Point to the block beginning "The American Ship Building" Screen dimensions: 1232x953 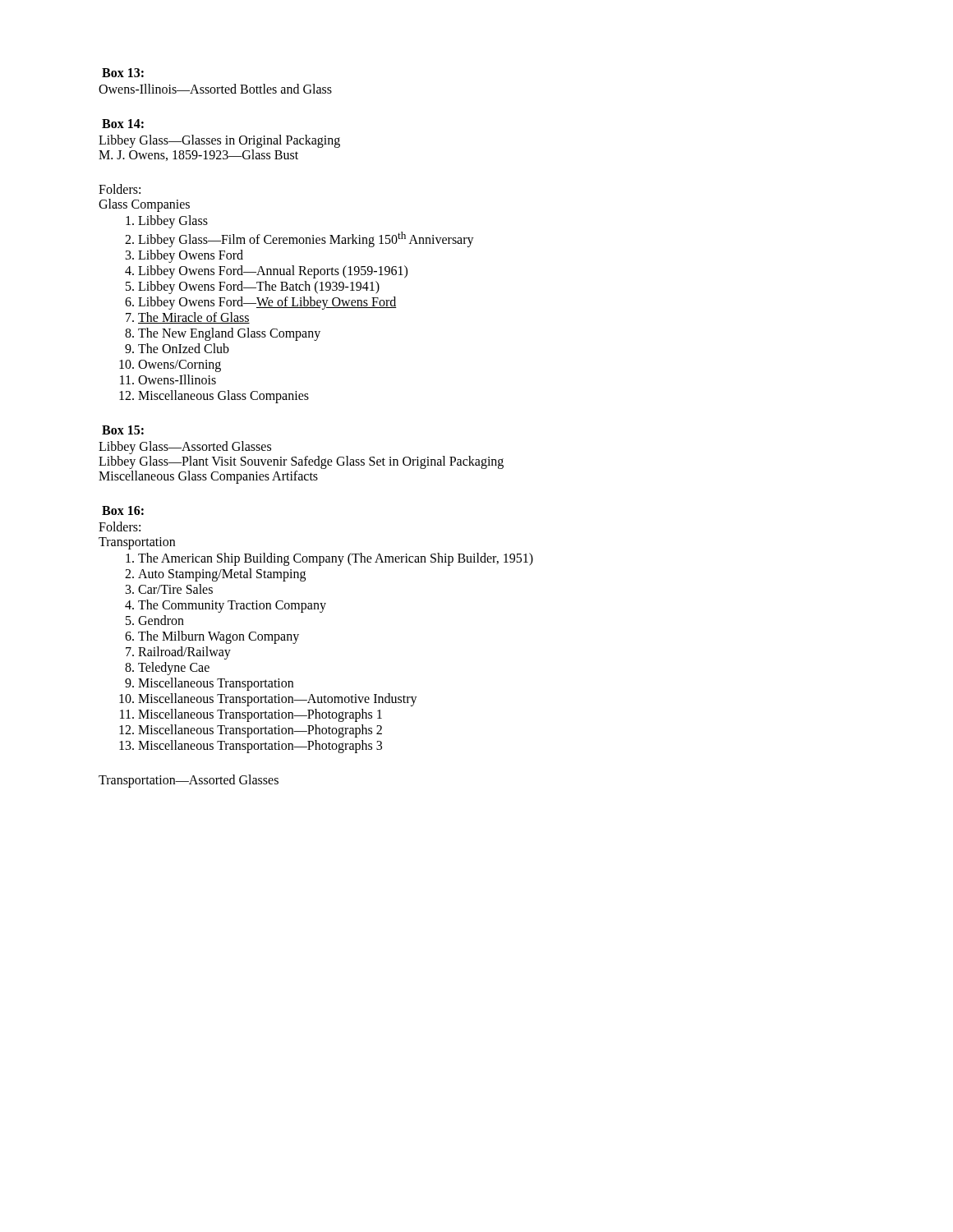(x=496, y=559)
